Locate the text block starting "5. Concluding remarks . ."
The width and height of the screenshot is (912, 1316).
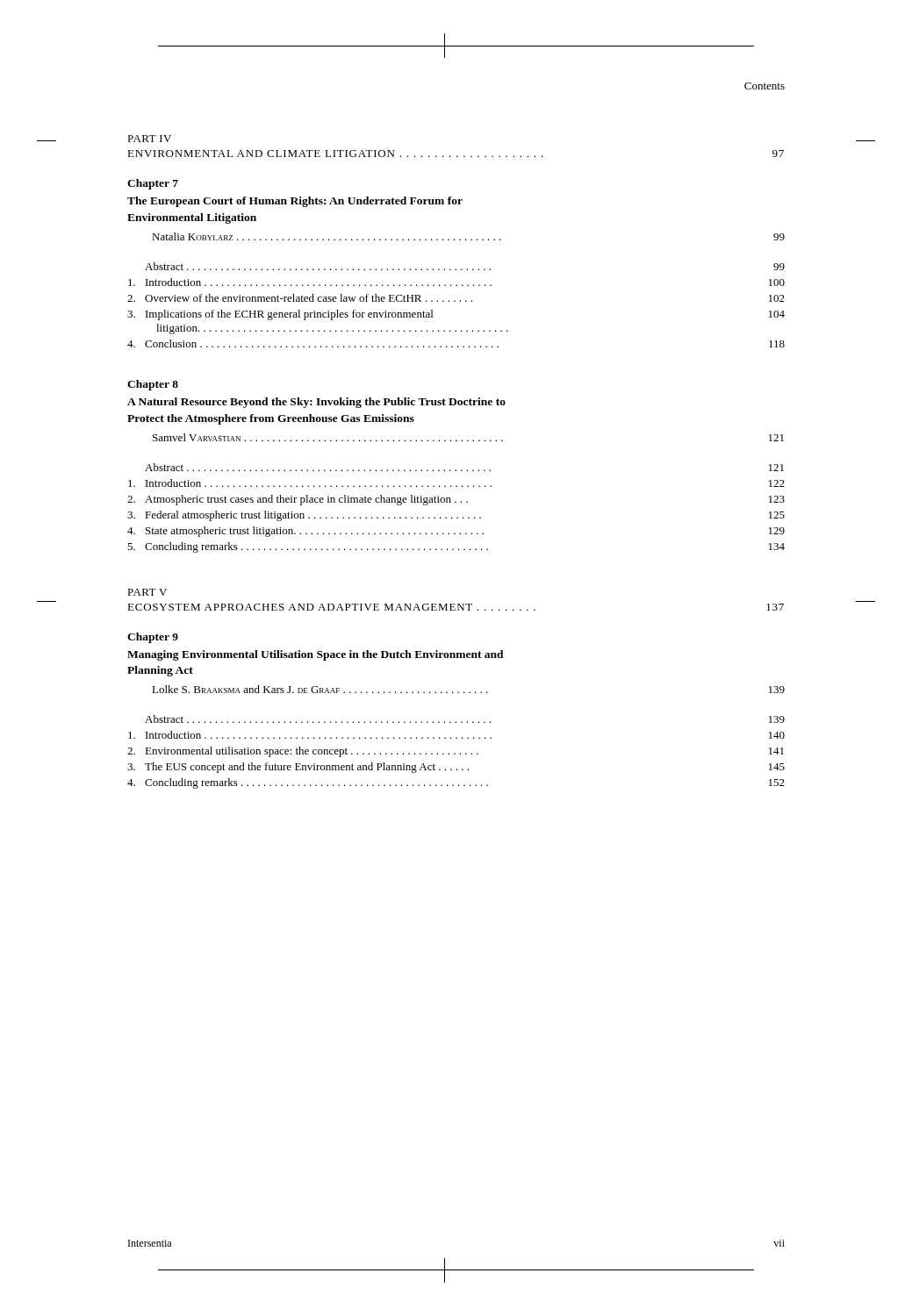[x=456, y=546]
